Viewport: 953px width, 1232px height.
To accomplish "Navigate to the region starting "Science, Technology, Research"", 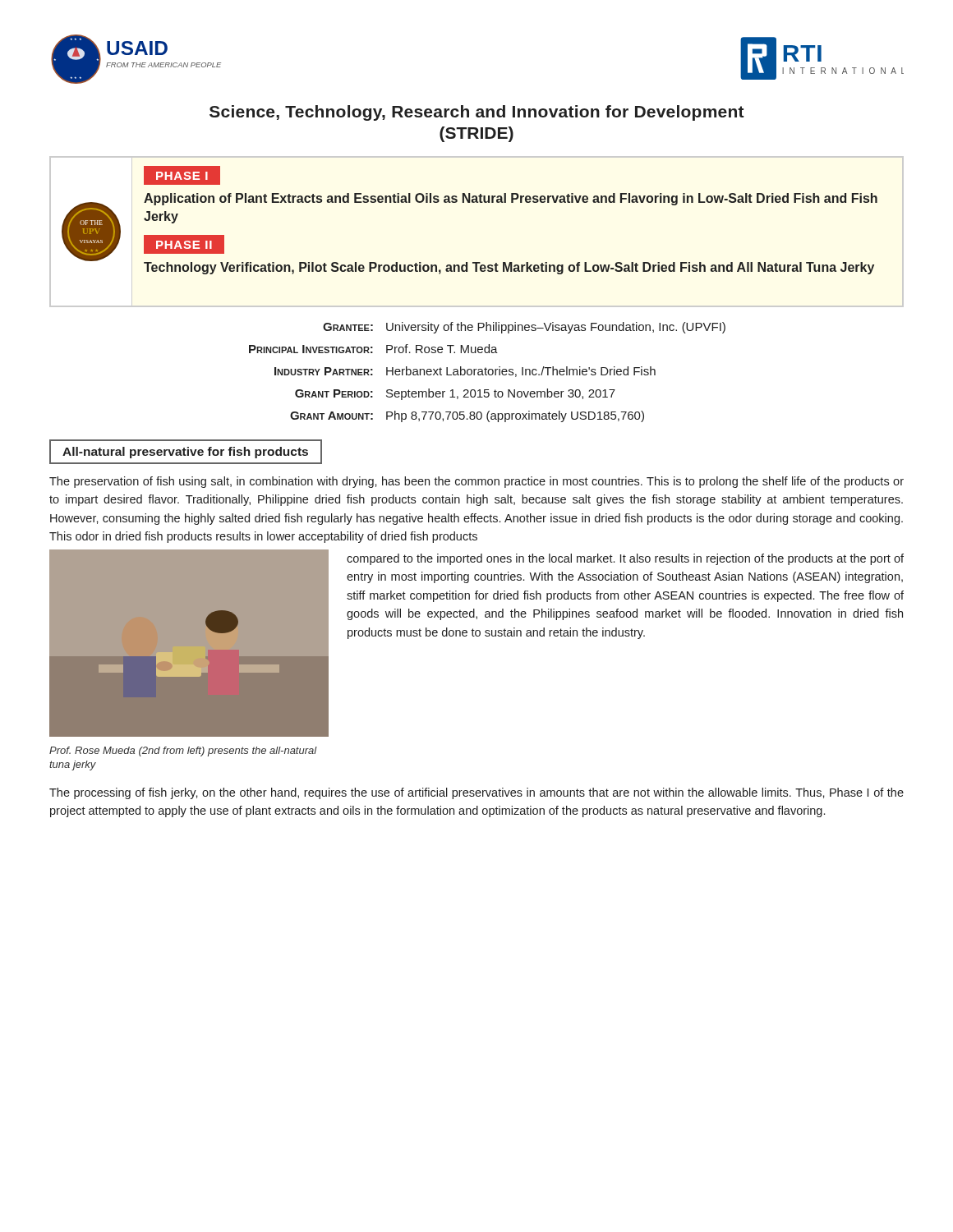I will click(x=476, y=122).
